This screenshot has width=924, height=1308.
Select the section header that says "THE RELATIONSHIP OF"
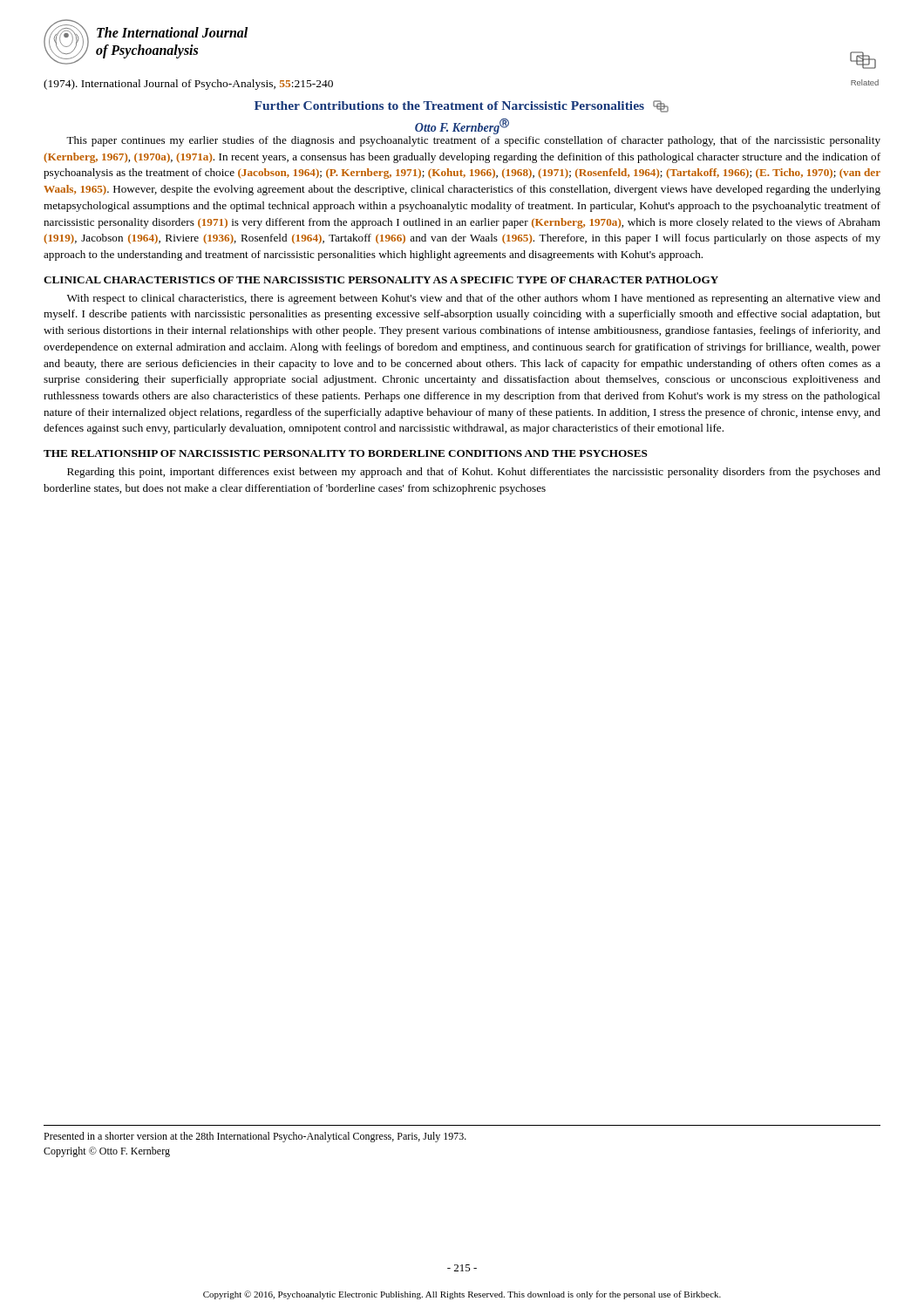(x=346, y=453)
